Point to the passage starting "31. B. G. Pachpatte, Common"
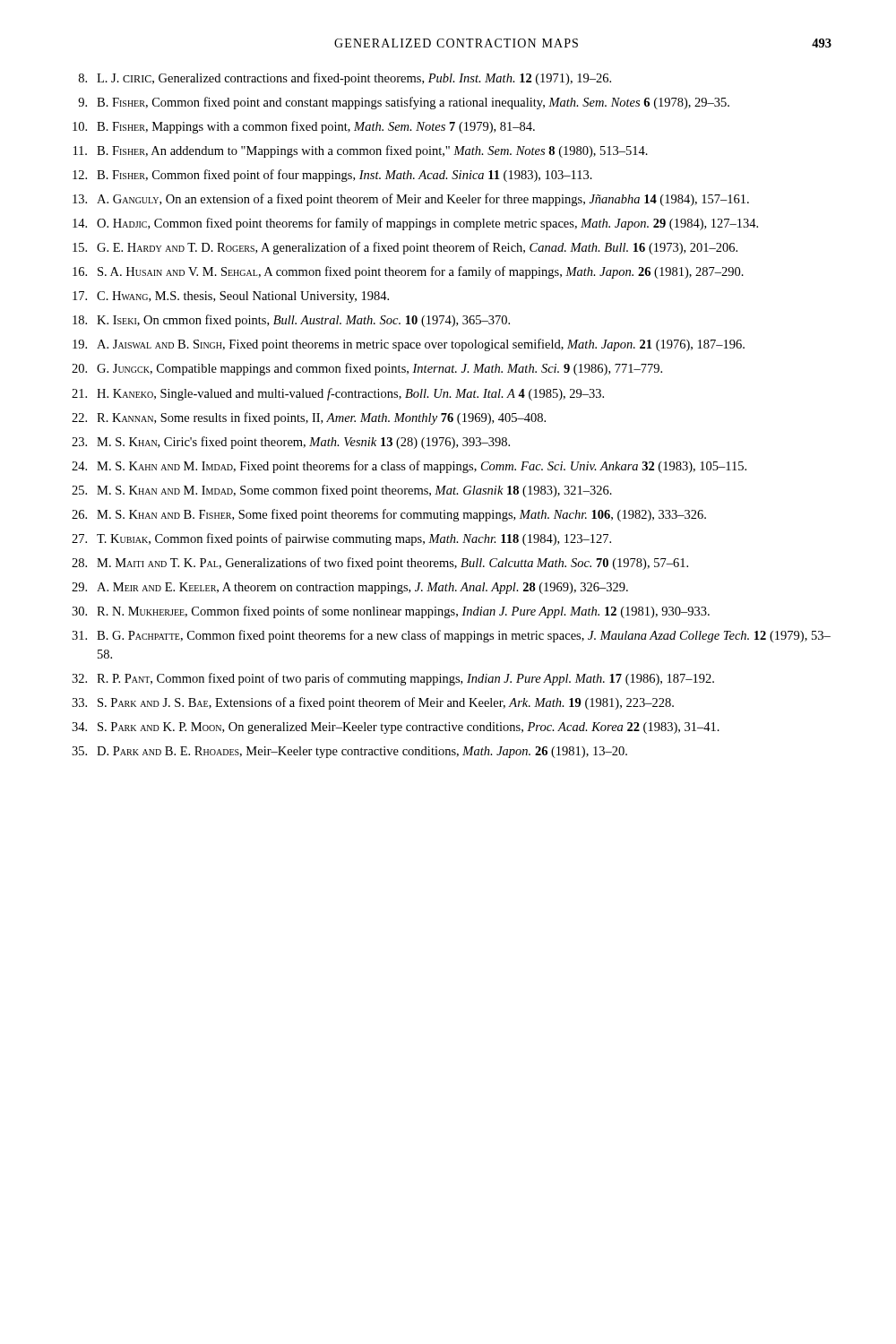 (x=448, y=645)
